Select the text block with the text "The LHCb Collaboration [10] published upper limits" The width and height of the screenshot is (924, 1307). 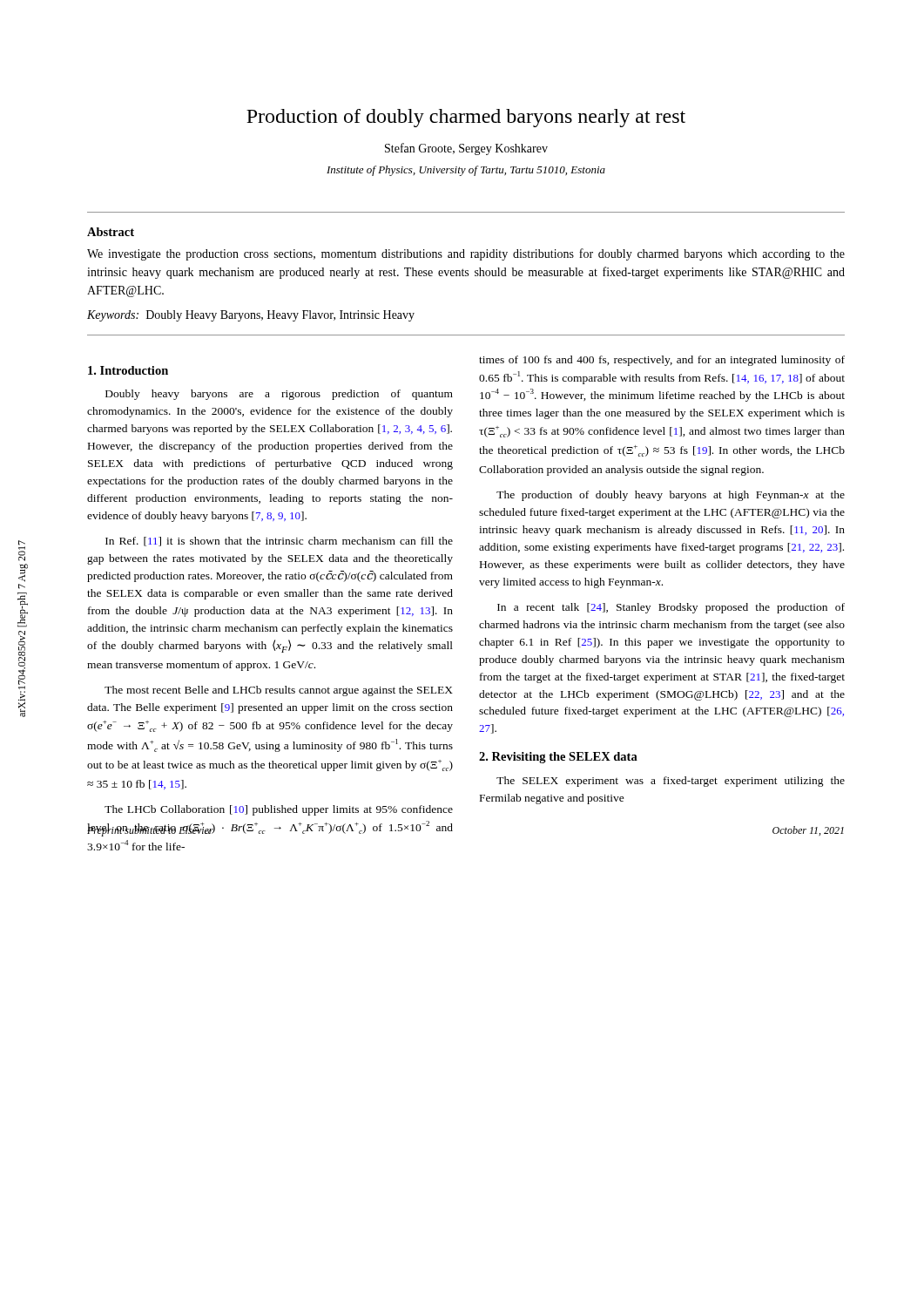coord(270,828)
